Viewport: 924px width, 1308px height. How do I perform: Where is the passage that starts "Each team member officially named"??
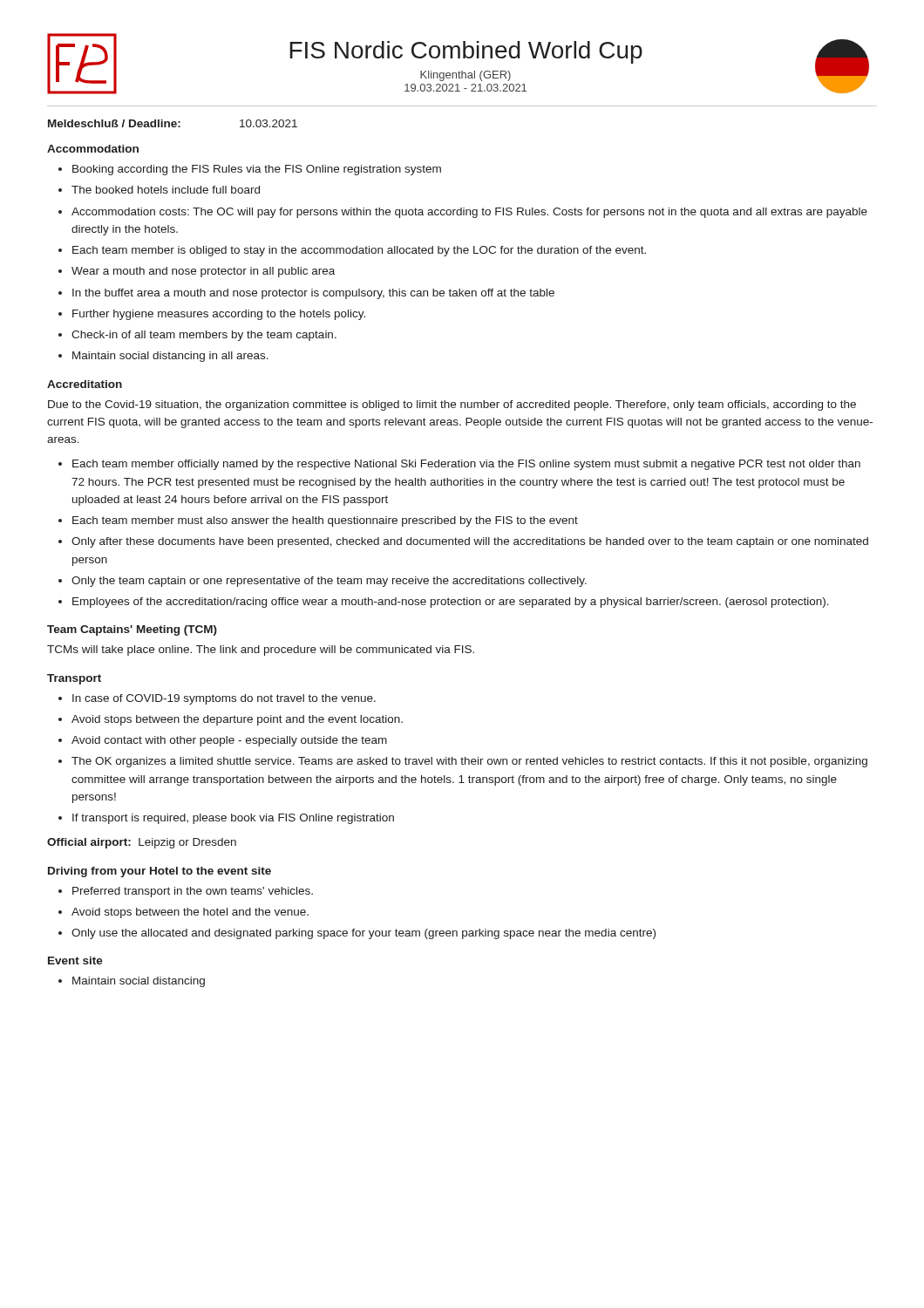tap(466, 481)
